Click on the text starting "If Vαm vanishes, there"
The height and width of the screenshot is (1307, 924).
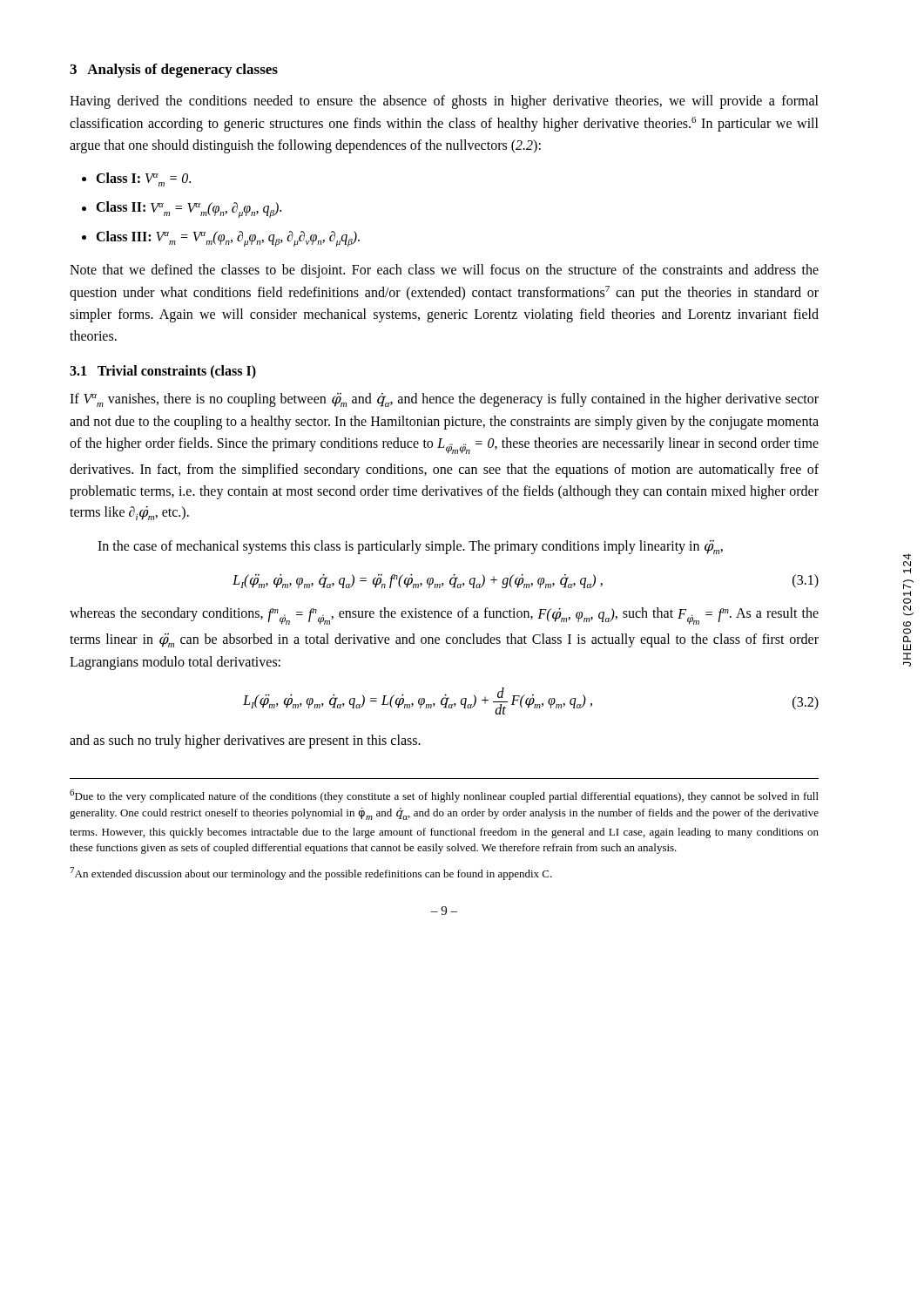444,456
